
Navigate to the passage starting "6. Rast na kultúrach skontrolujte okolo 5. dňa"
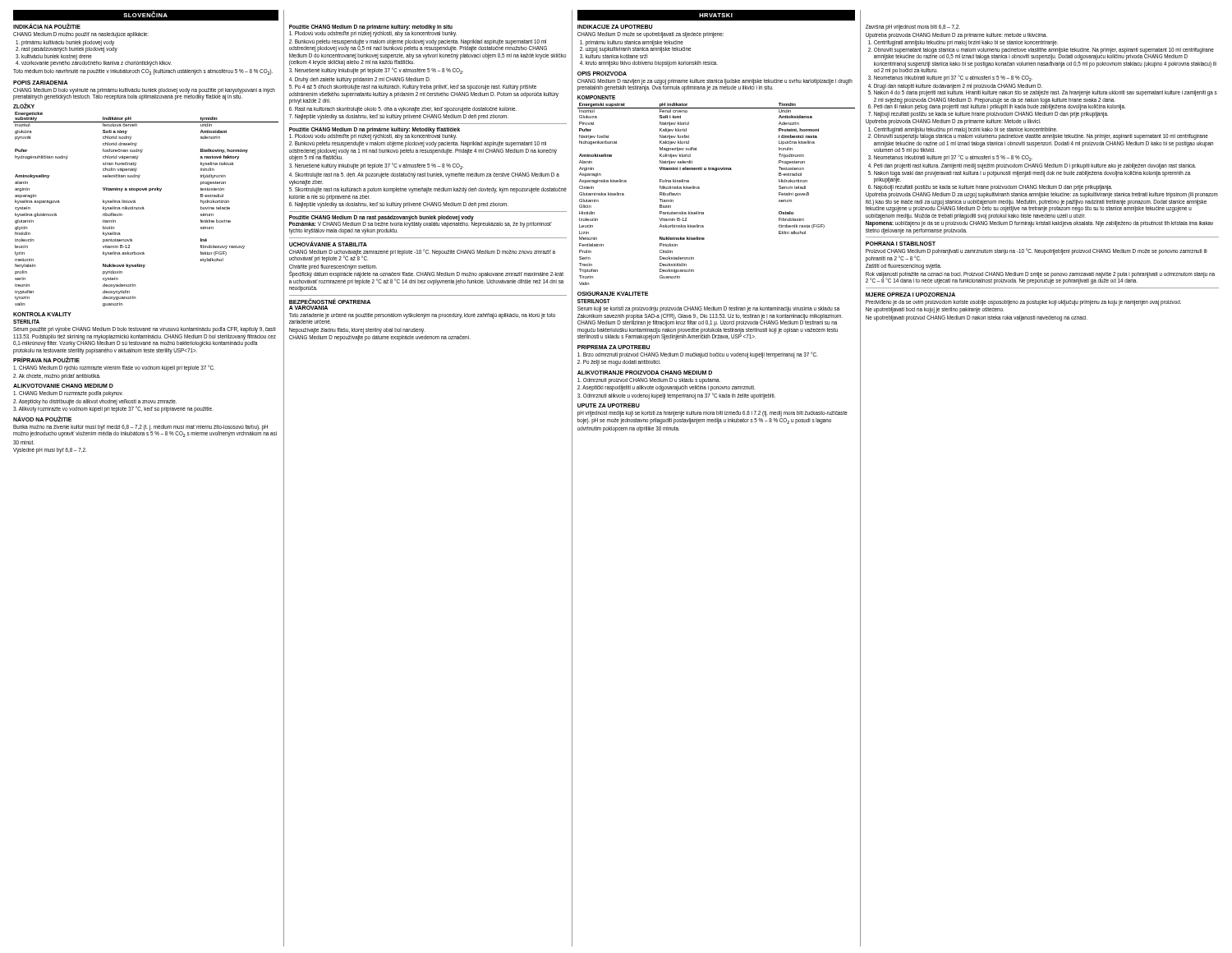click(x=428, y=109)
